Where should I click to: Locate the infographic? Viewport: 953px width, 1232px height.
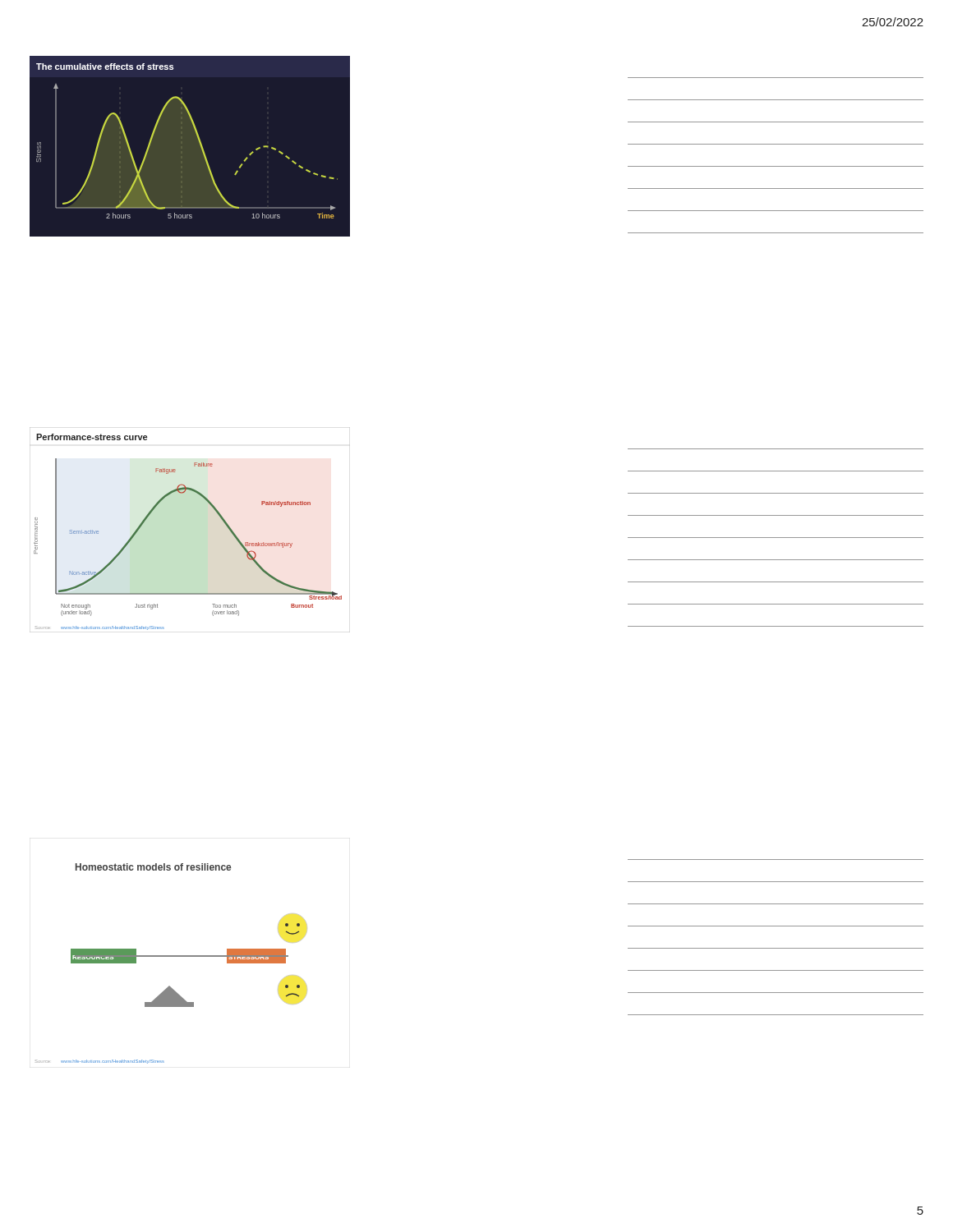(190, 953)
